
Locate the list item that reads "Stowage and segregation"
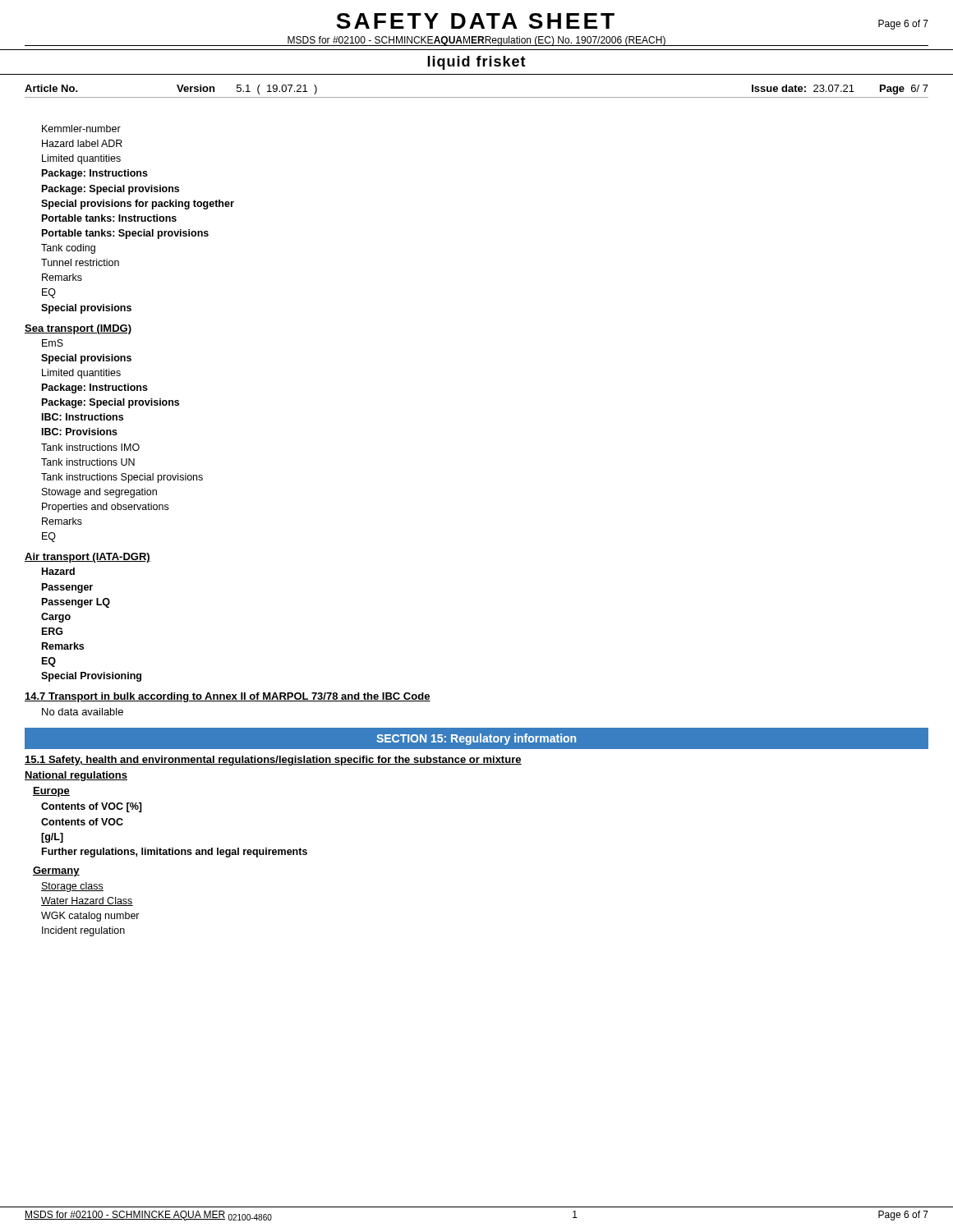99,492
